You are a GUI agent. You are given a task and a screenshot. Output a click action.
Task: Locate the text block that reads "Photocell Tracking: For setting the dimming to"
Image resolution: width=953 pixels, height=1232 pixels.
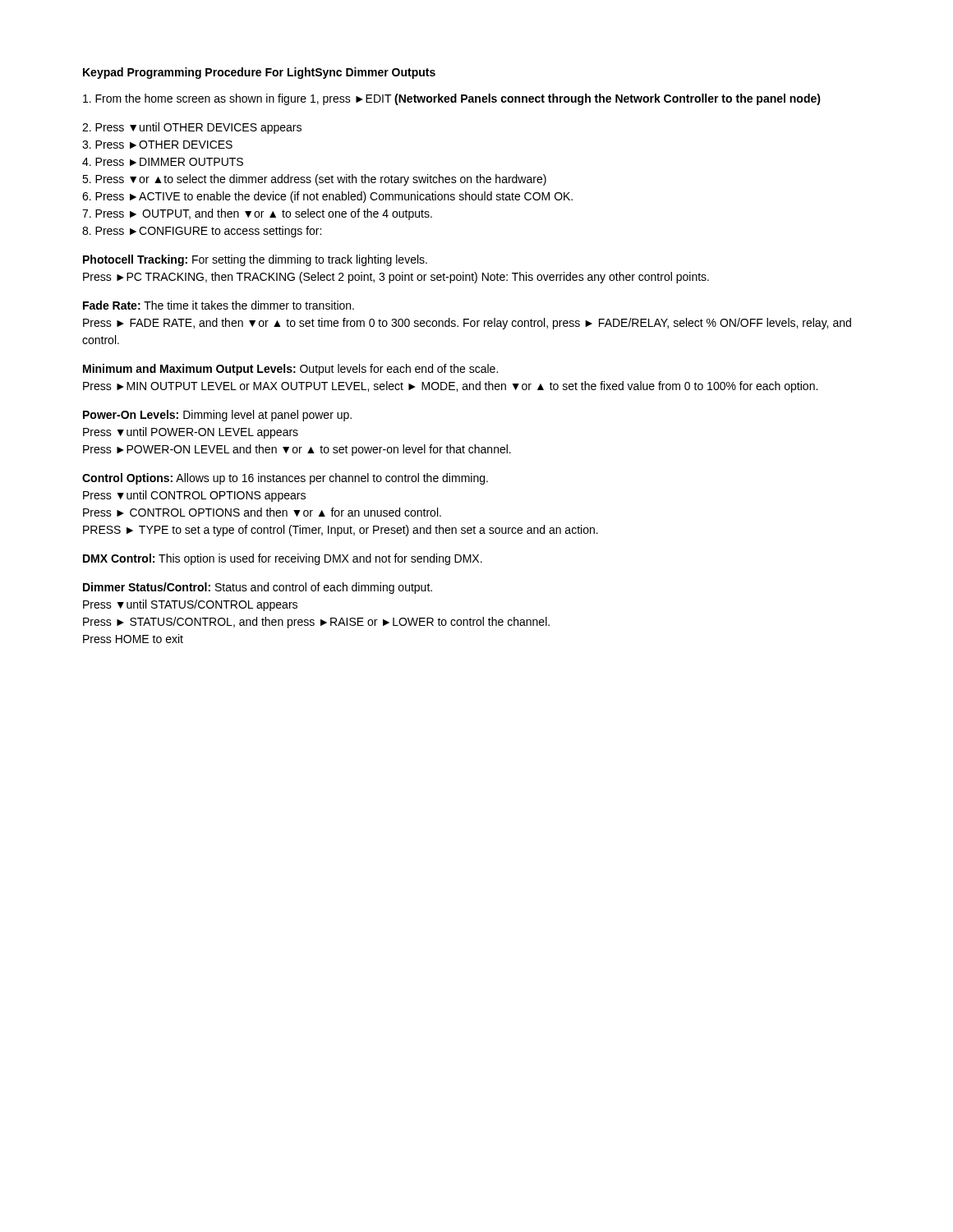[x=396, y=268]
